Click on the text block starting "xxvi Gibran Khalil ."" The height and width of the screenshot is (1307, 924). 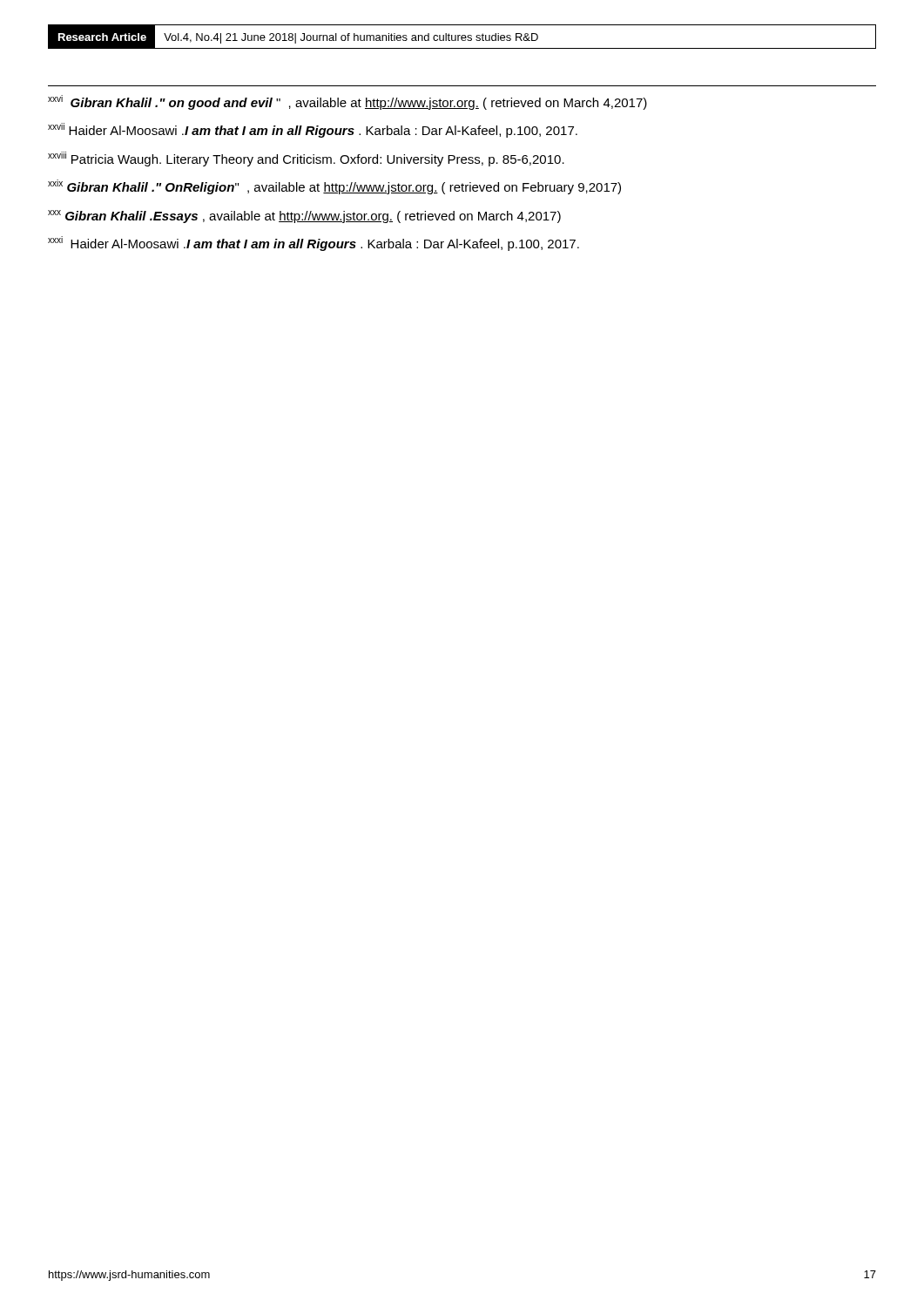click(x=348, y=102)
